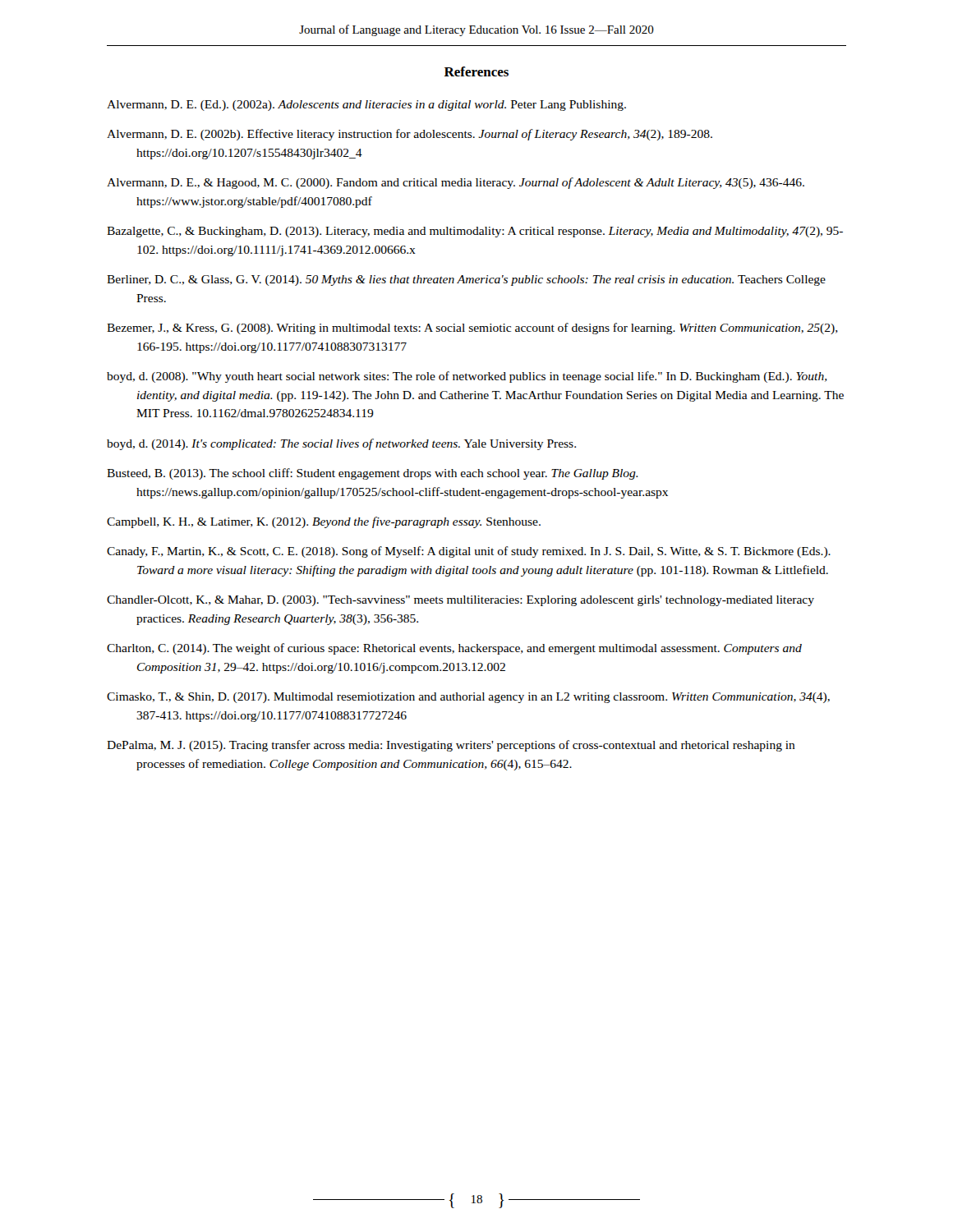Find the list item with the text "Charlton, C. (2014). The"

(x=454, y=657)
